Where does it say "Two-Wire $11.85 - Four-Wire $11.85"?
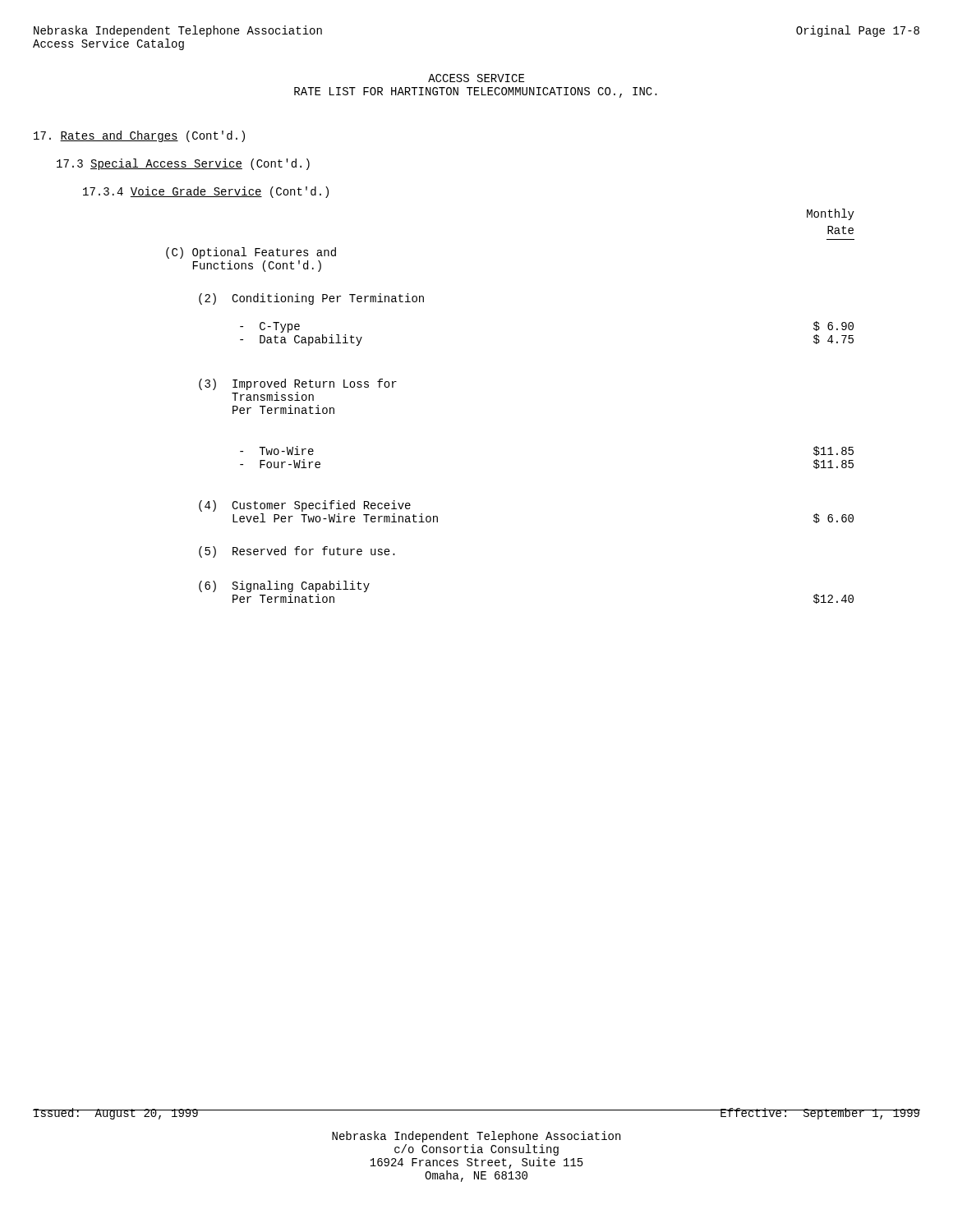Viewport: 953px width, 1232px height. pyautogui.click(x=290, y=451)
